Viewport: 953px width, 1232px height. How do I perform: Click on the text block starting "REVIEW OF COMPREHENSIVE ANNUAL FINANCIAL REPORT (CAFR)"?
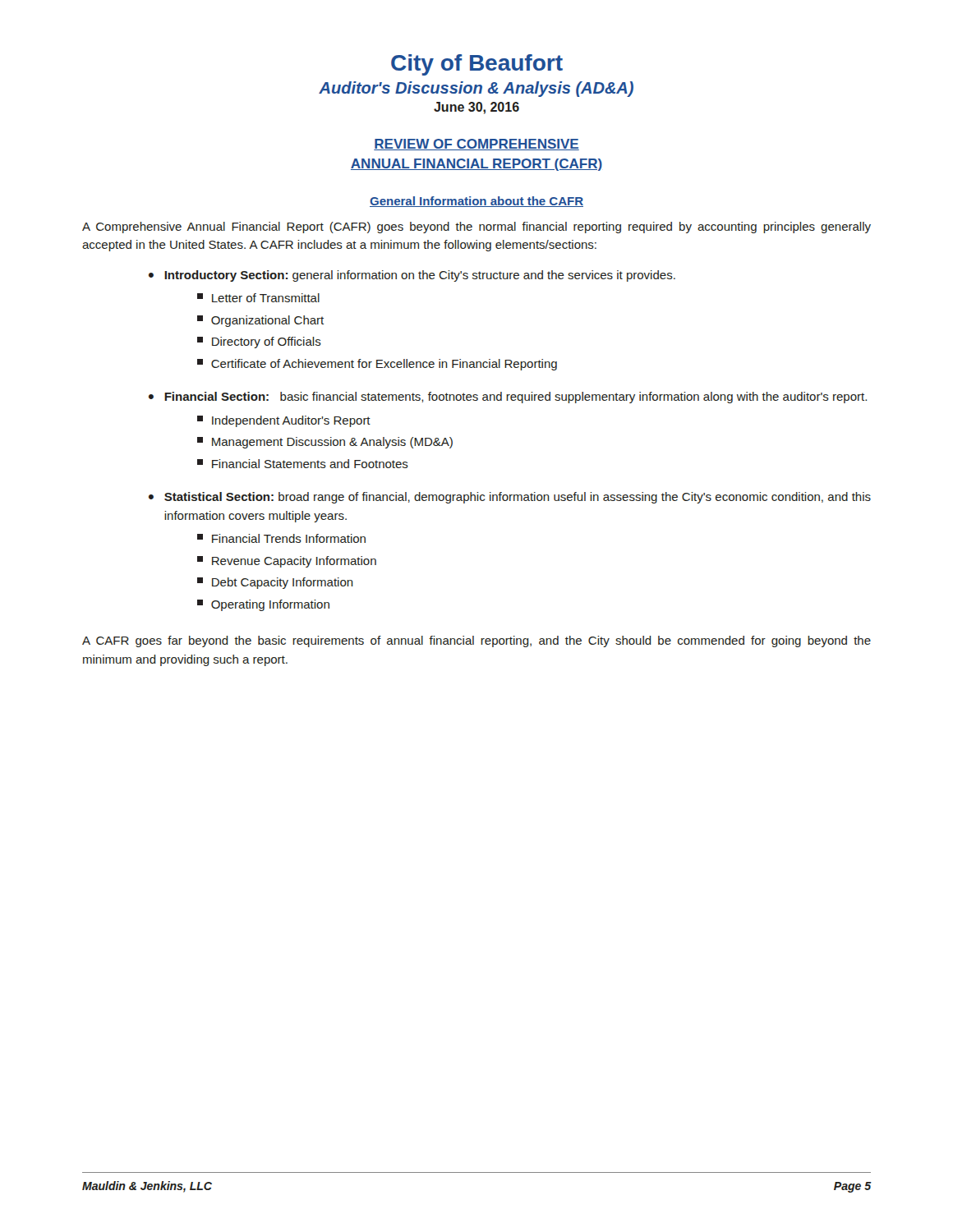[x=476, y=154]
